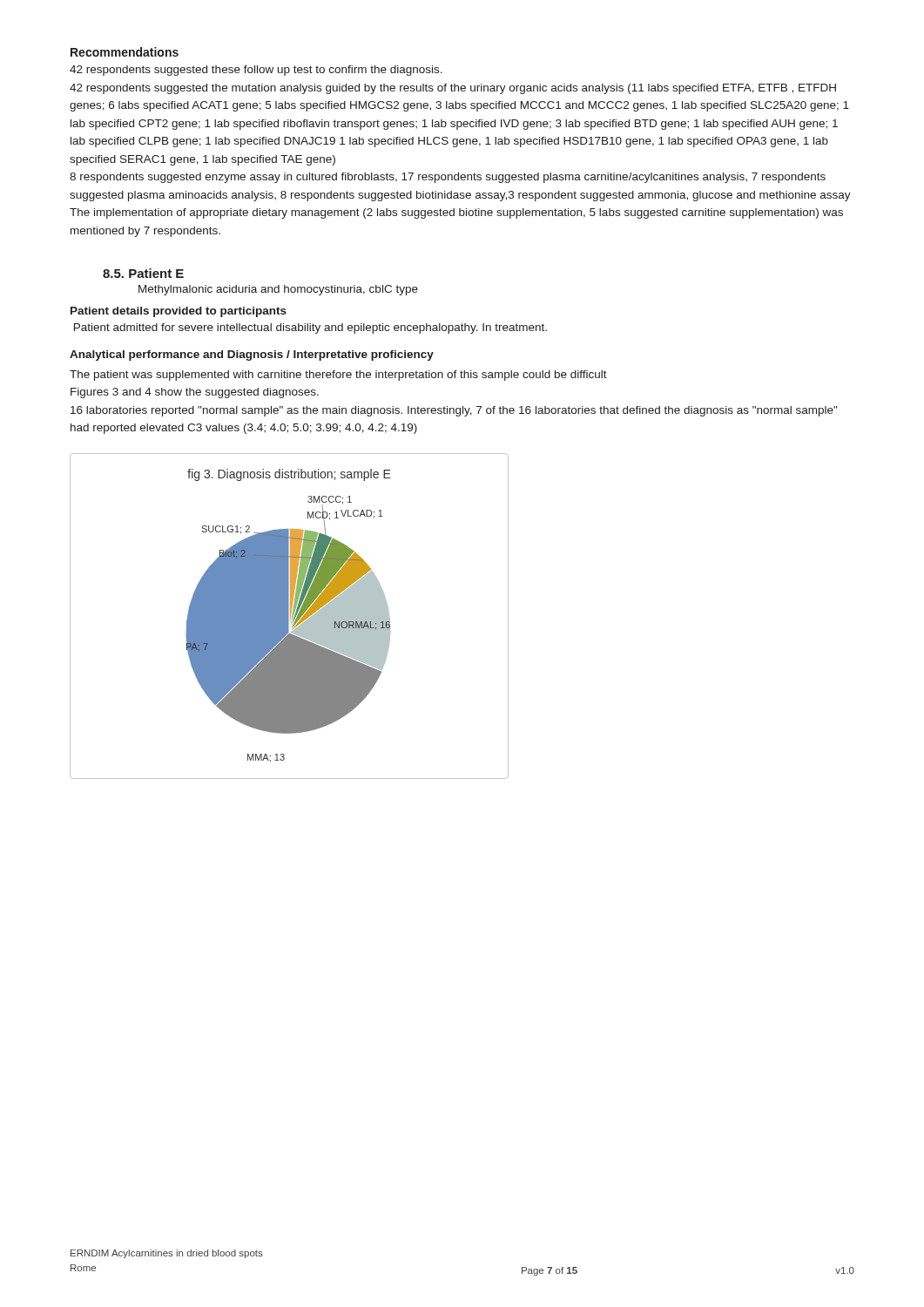Select the text block starting "Methylmalonic aciduria and homocystinuria, cblC"
This screenshot has width=924, height=1307.
click(278, 289)
